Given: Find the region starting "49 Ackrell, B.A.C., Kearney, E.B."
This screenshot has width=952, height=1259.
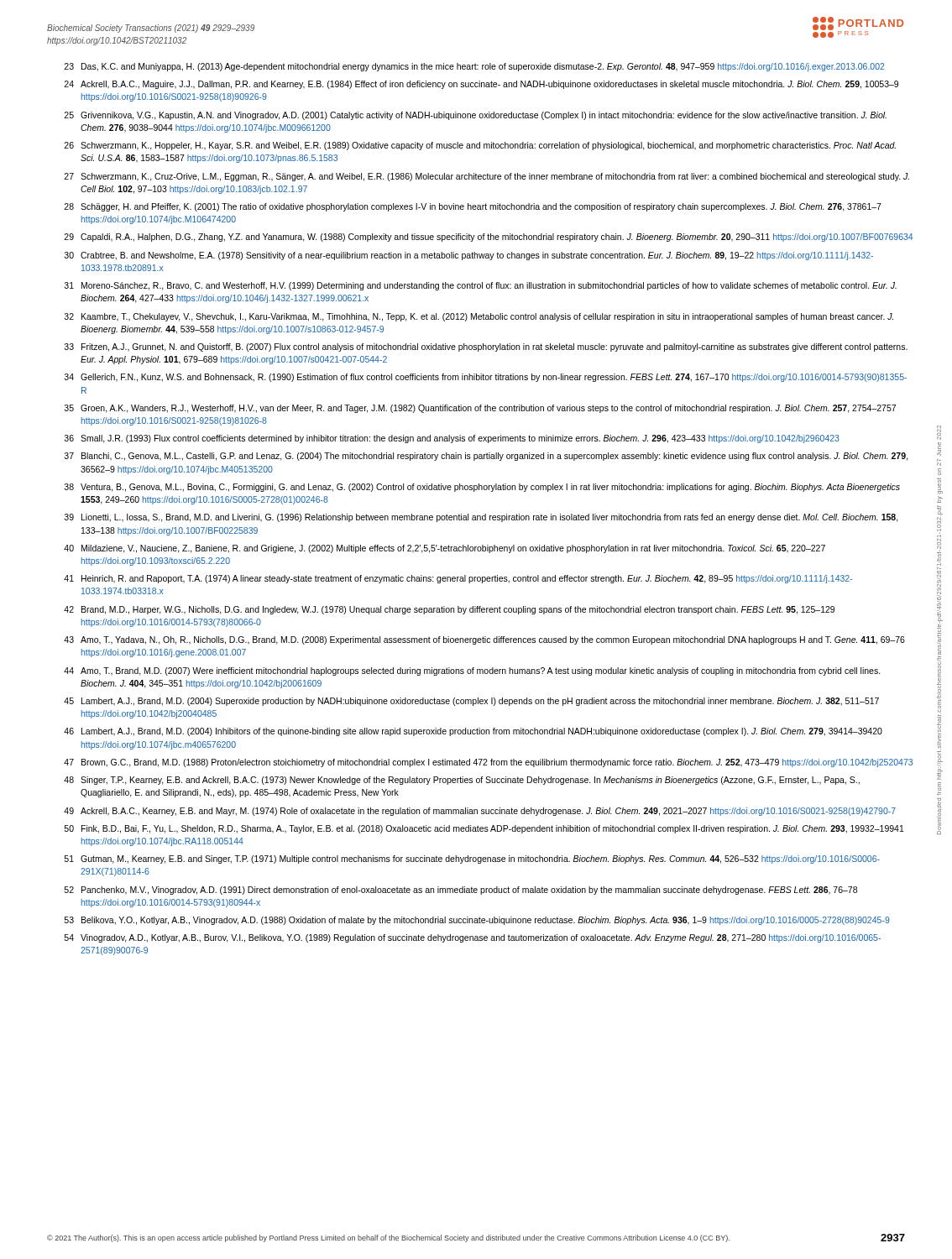Looking at the screenshot, I should [x=480, y=811].
